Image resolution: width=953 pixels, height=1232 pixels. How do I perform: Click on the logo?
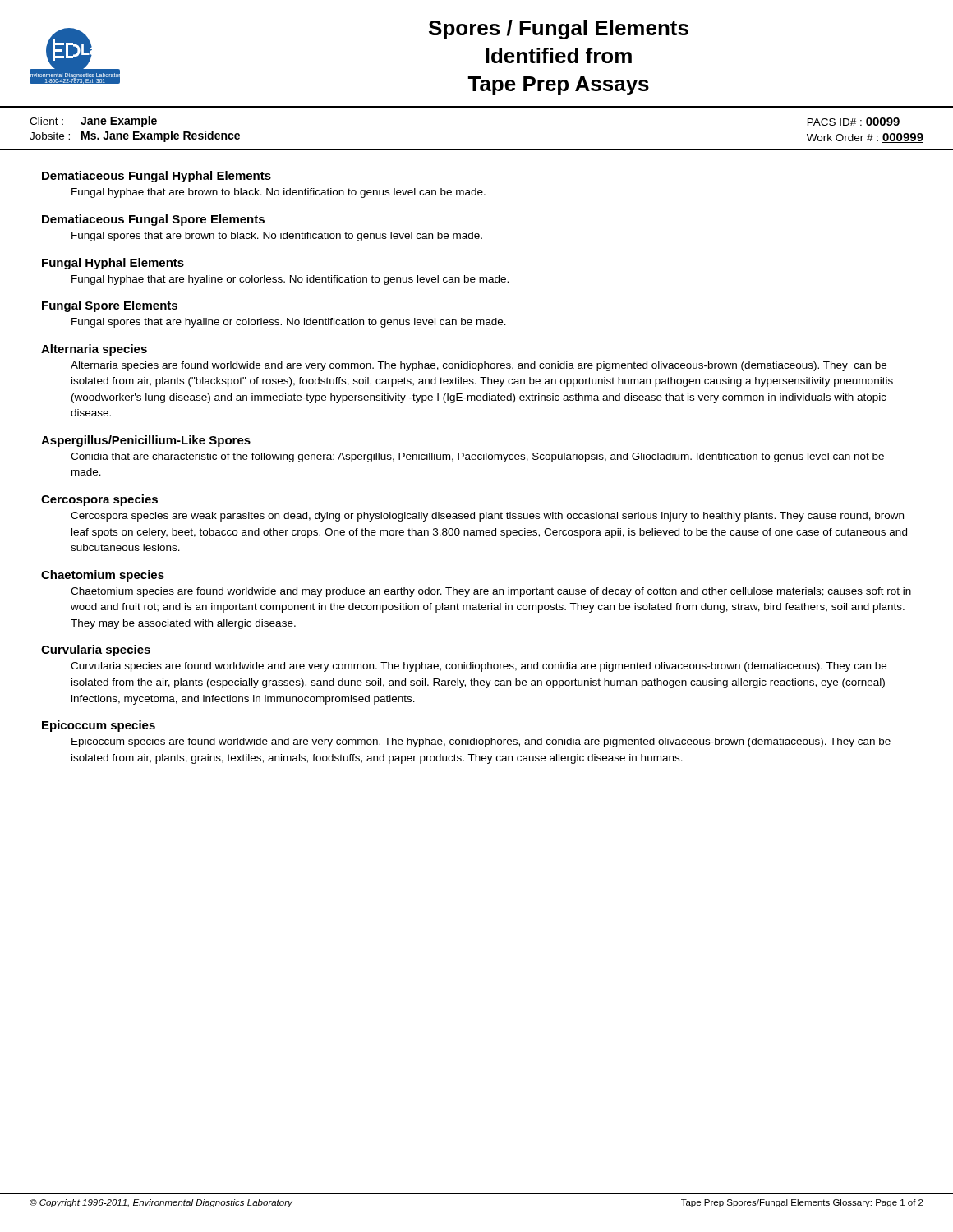click(112, 56)
